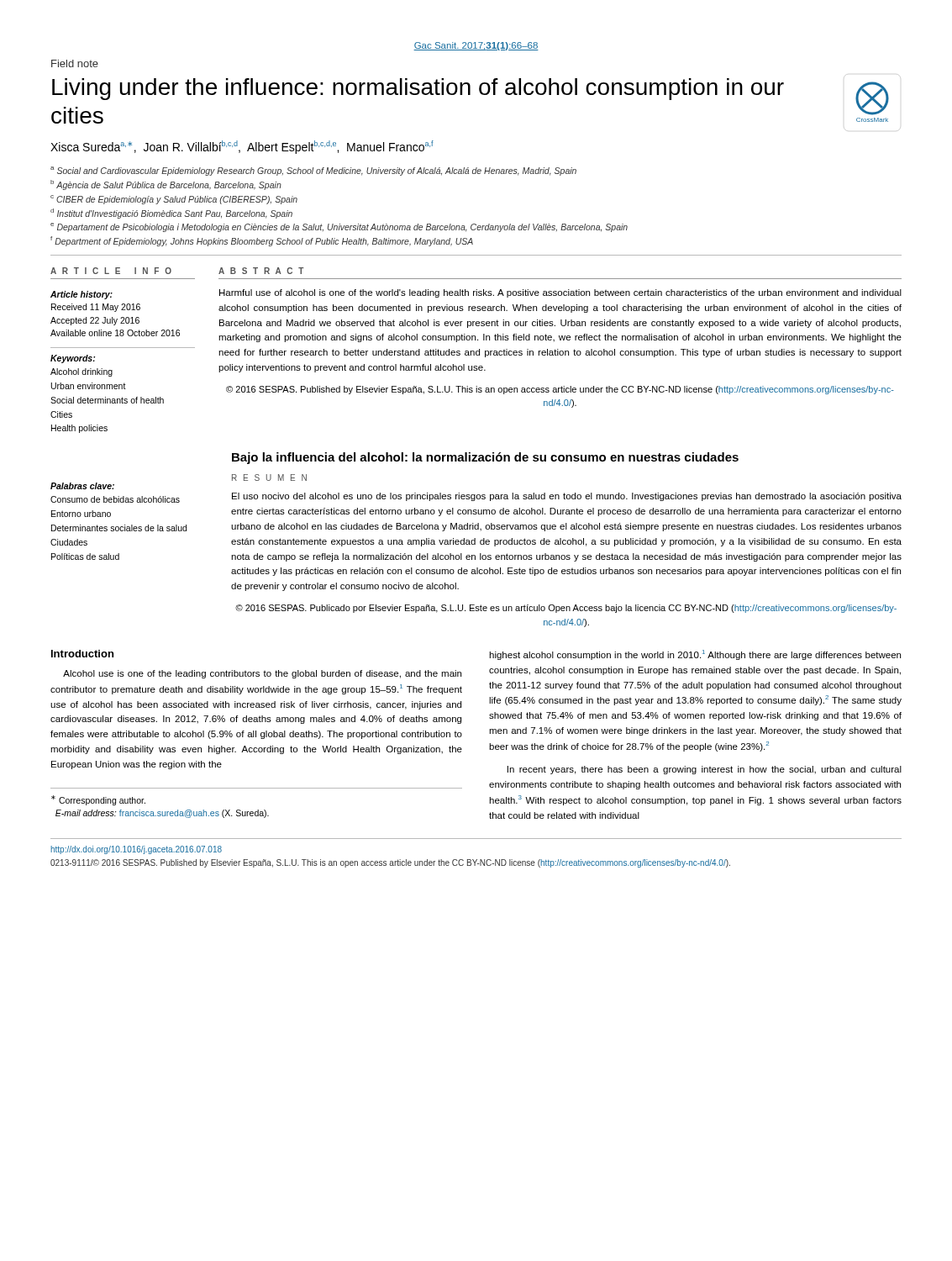Locate the text block that says "Received 11 May 2016"

[x=115, y=320]
